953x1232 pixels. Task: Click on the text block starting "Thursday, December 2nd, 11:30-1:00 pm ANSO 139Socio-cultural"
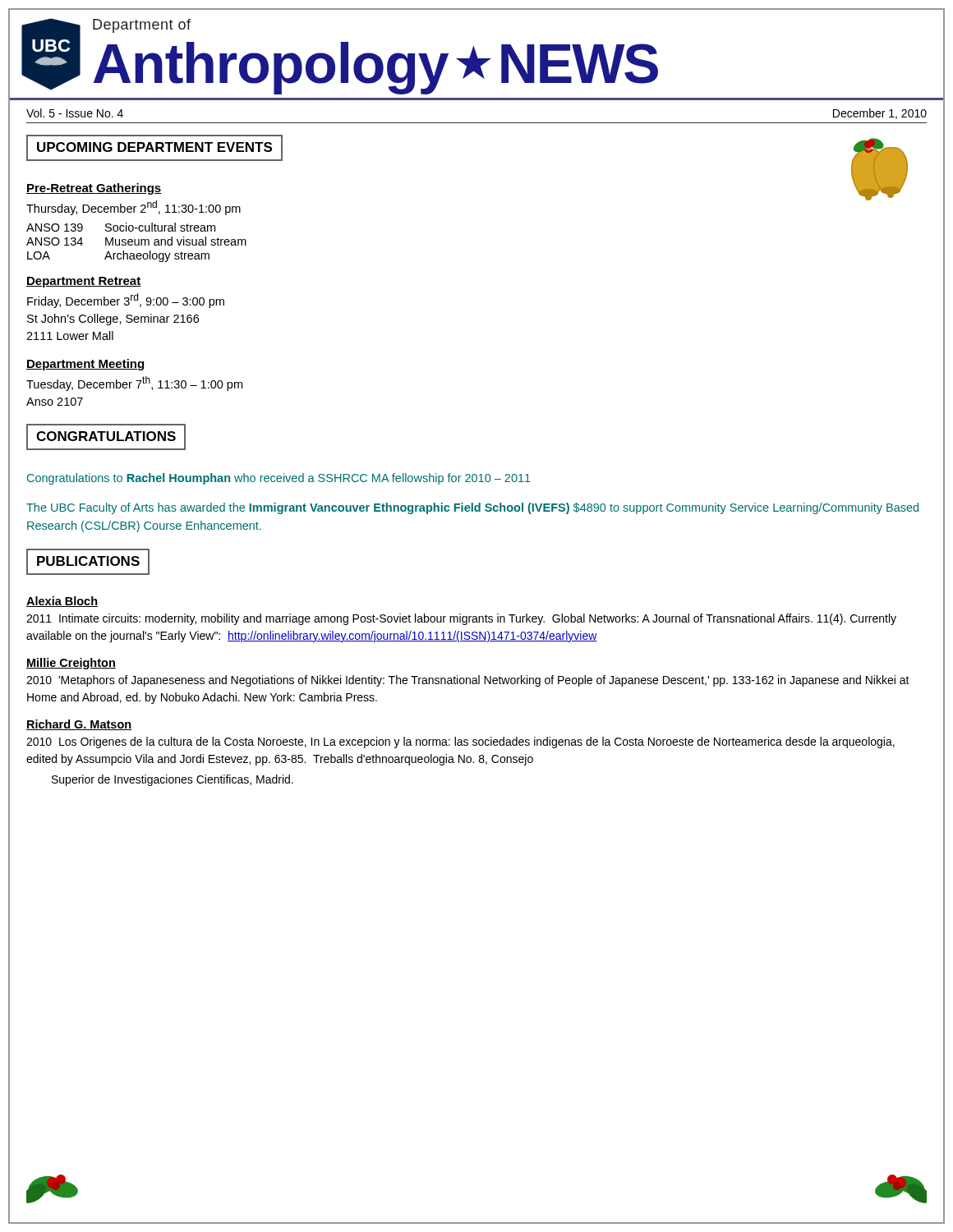143,206
